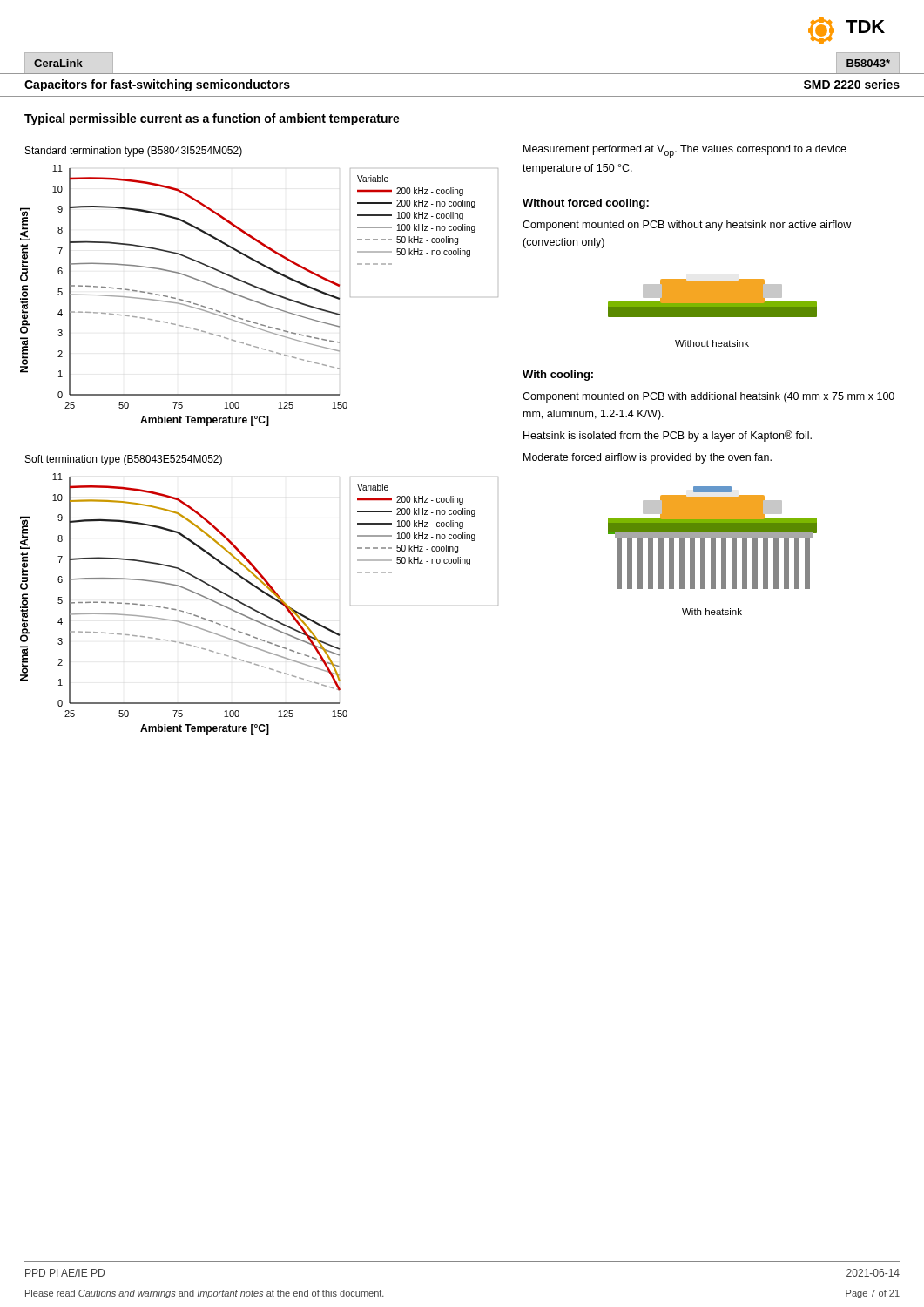924x1307 pixels.
Task: Locate the caption containing "Soft termination type (B58043E5254M052)"
Action: coord(123,459)
